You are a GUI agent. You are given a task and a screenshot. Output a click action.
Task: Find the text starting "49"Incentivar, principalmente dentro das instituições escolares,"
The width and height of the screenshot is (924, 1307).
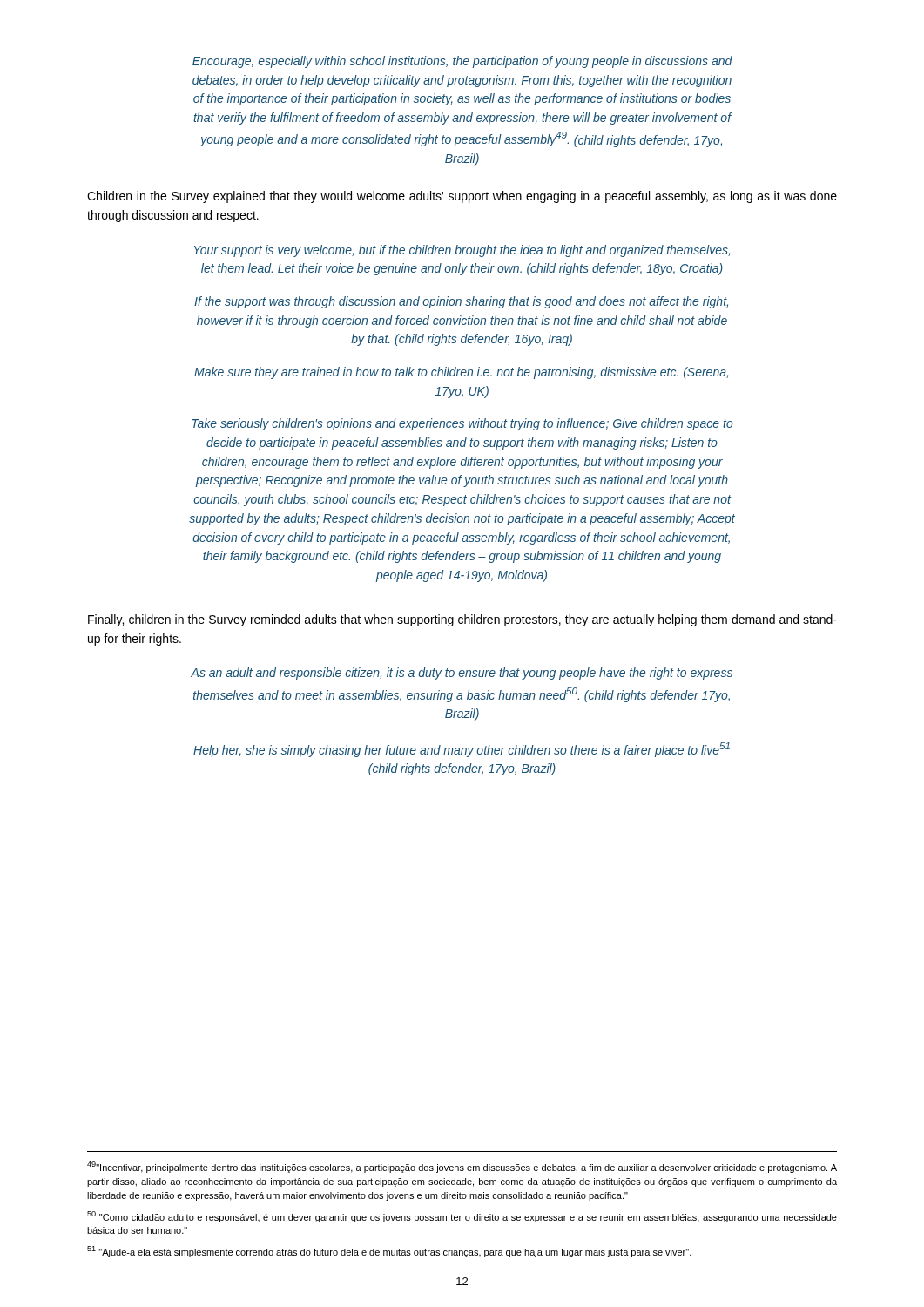(x=462, y=1180)
